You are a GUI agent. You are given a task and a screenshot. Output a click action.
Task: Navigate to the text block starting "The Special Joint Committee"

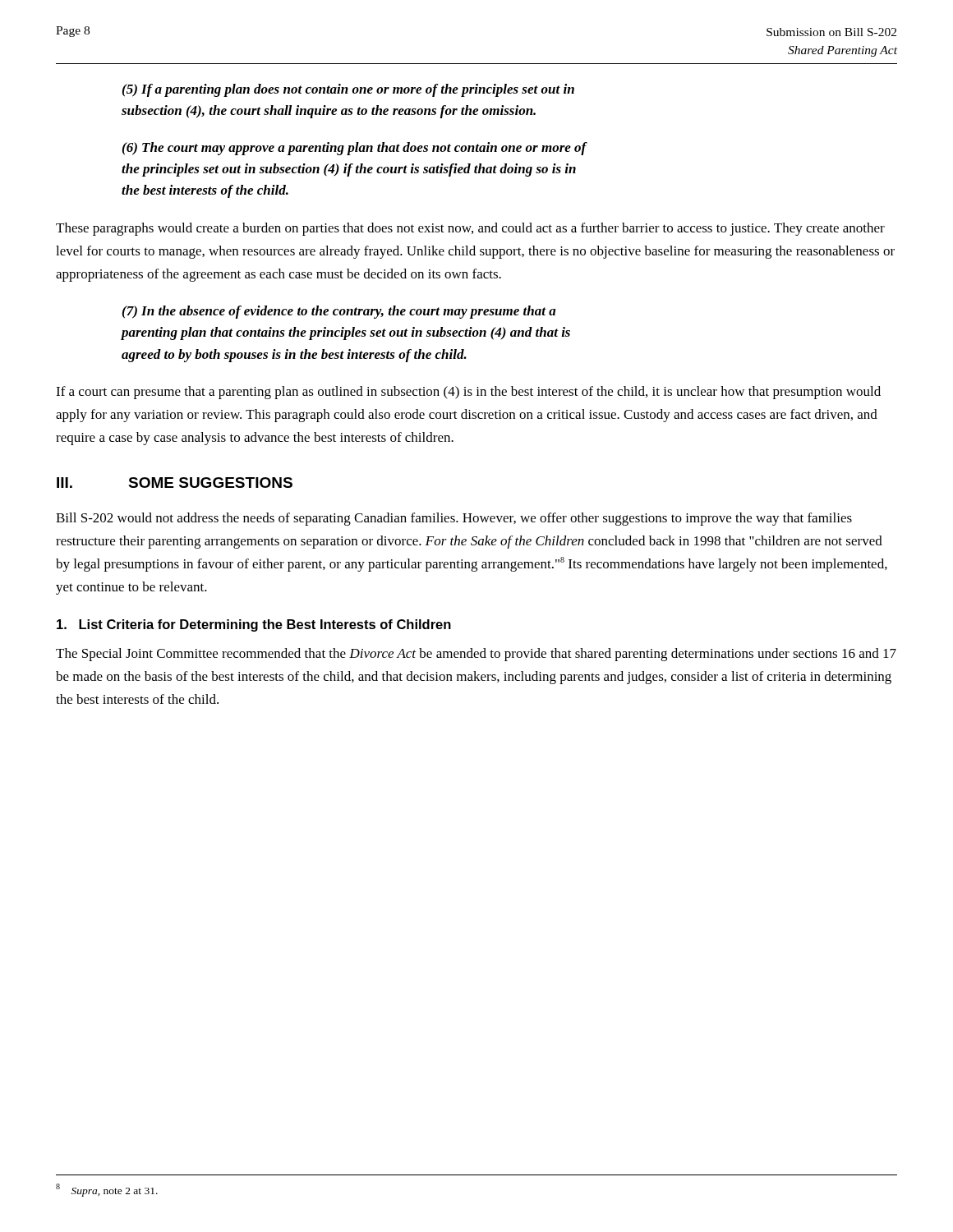point(476,677)
